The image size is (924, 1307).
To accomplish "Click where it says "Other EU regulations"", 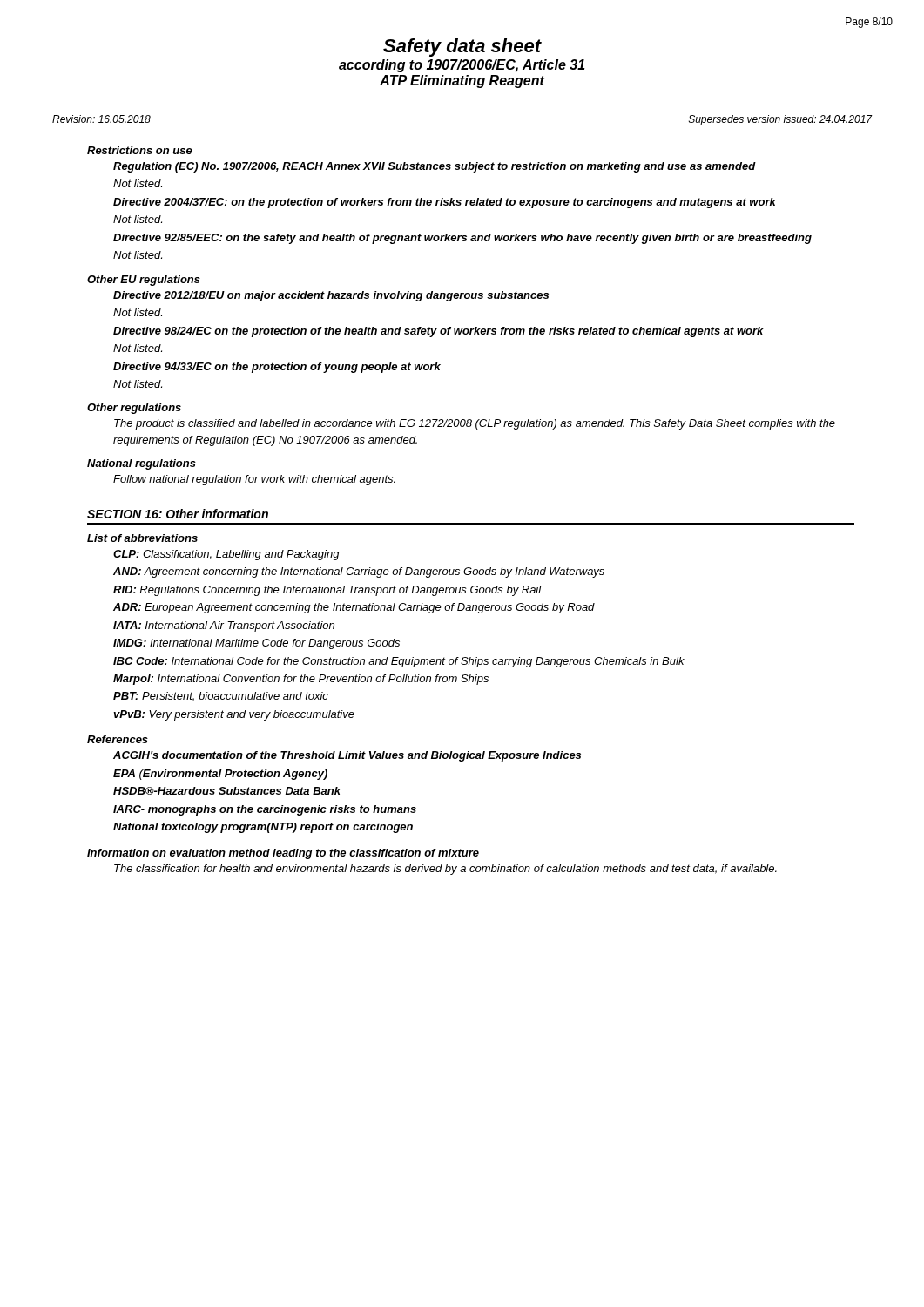I will [x=144, y=279].
